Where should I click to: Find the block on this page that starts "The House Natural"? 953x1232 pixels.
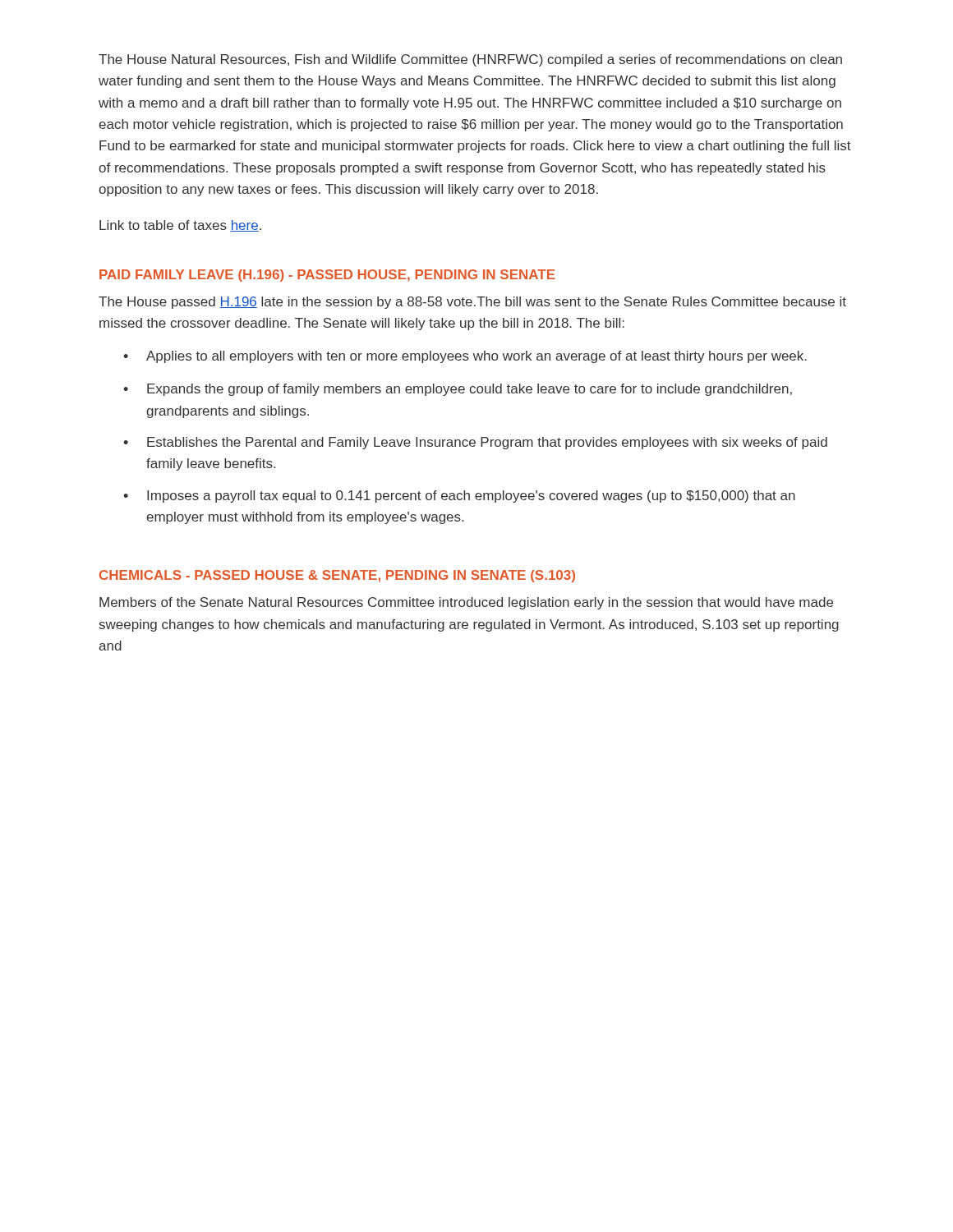click(475, 124)
